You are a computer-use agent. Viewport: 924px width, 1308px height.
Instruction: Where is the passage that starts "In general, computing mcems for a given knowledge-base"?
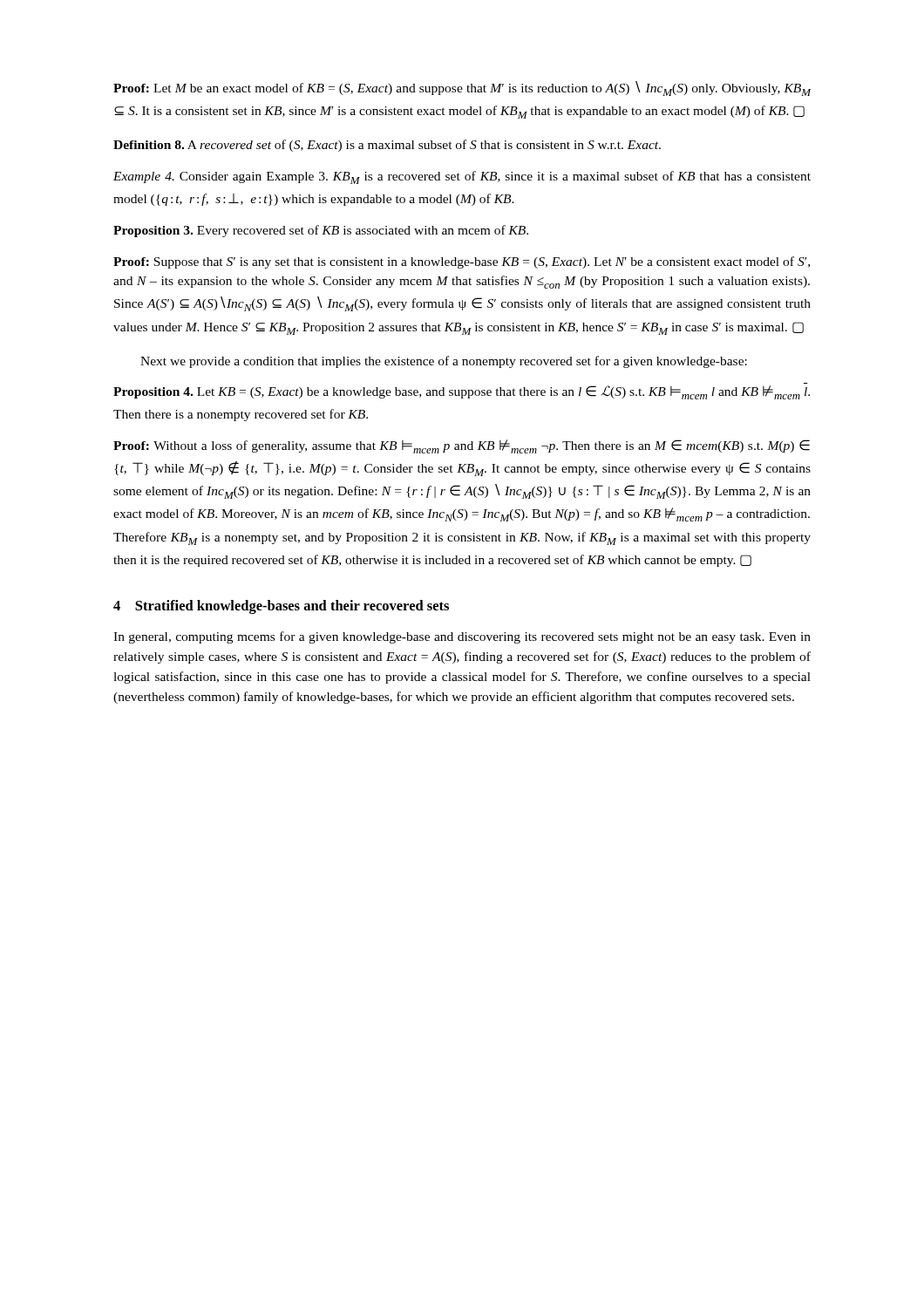[462, 666]
